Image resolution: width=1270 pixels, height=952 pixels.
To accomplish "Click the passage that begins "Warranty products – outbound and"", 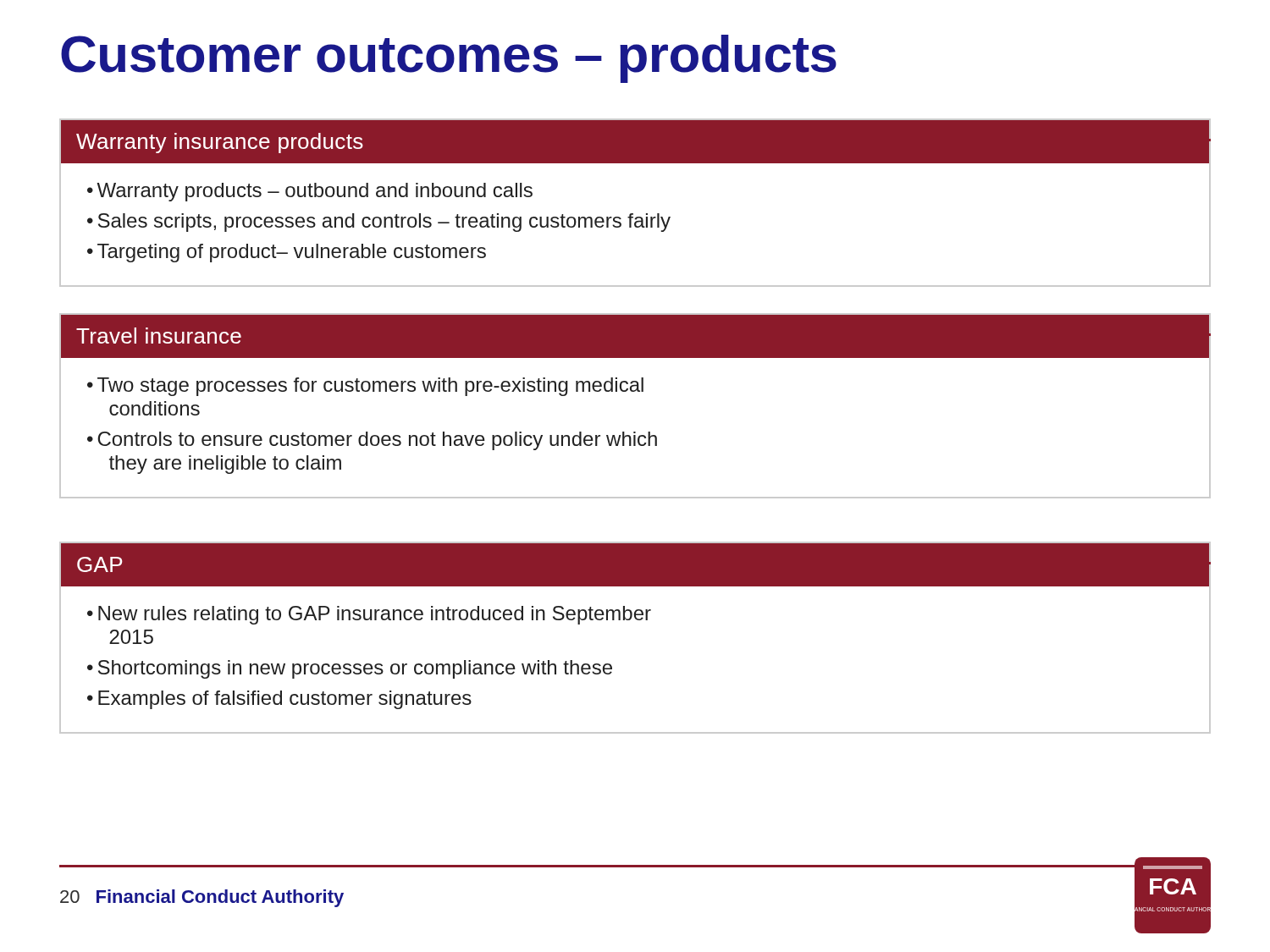I will click(x=310, y=192).
